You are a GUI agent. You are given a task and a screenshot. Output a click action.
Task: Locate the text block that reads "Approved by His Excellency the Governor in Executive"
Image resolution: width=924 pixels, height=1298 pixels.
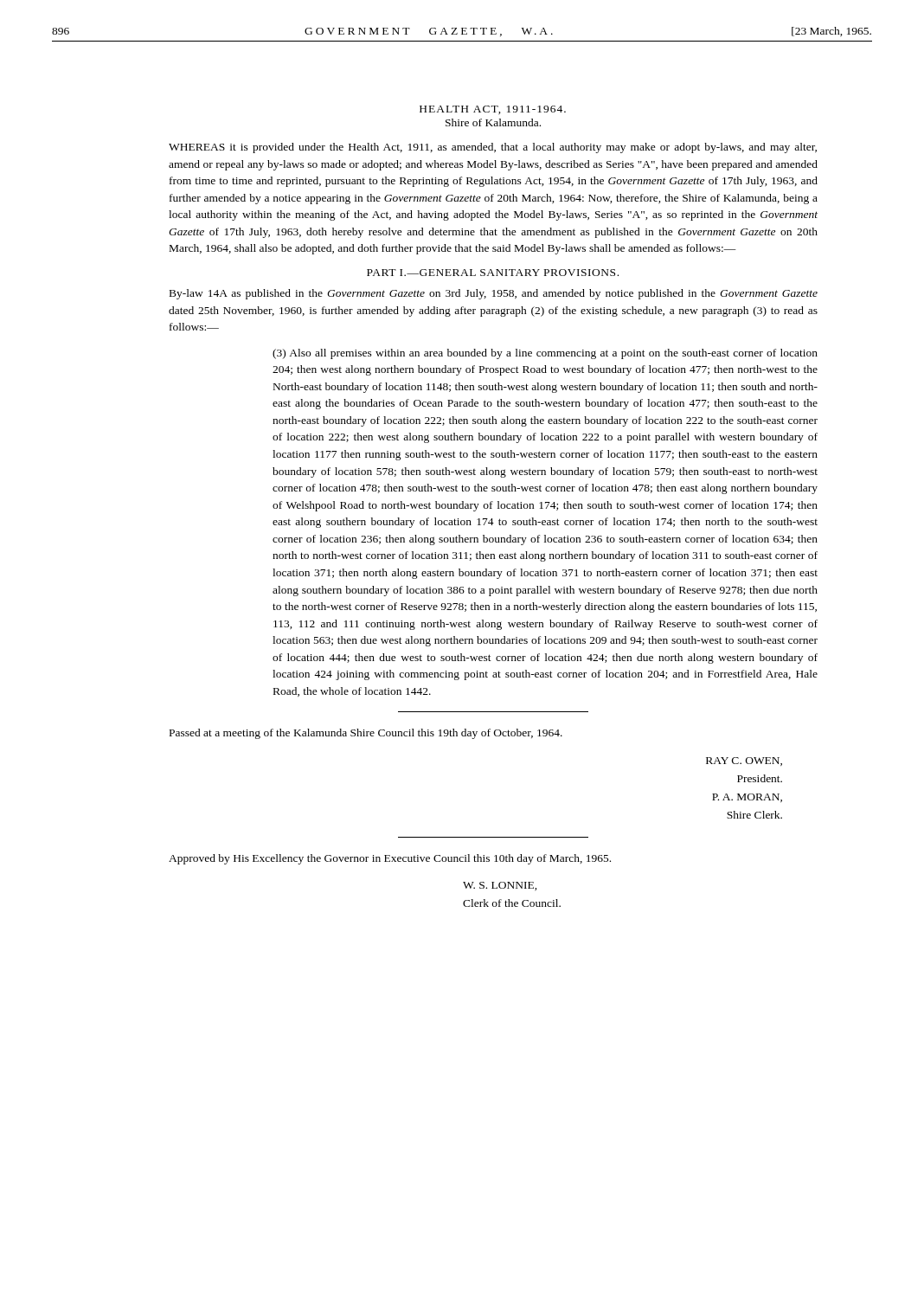(x=390, y=858)
